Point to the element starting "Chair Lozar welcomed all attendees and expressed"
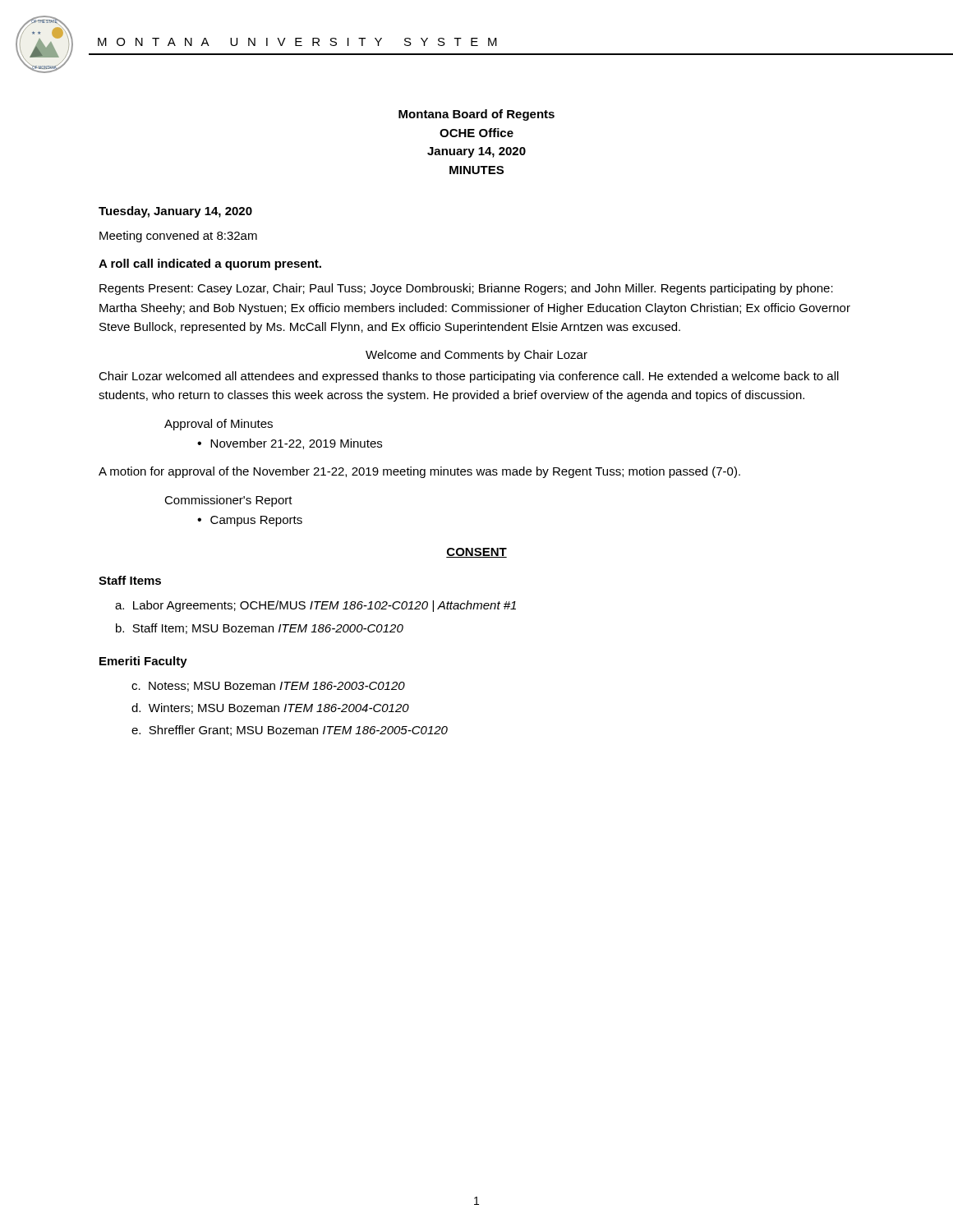953x1232 pixels. click(x=469, y=385)
